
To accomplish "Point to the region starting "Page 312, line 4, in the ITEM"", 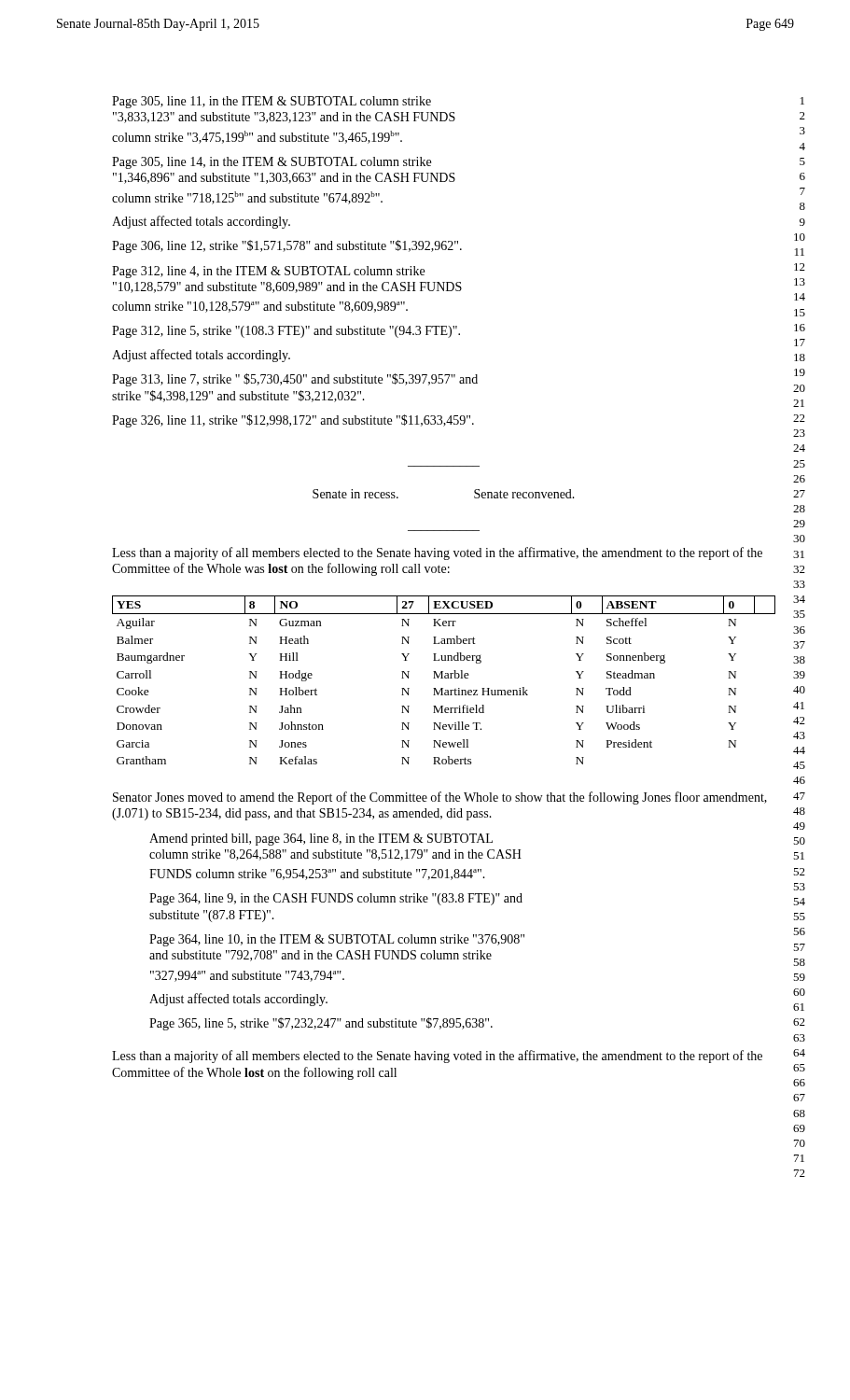I will click(287, 289).
